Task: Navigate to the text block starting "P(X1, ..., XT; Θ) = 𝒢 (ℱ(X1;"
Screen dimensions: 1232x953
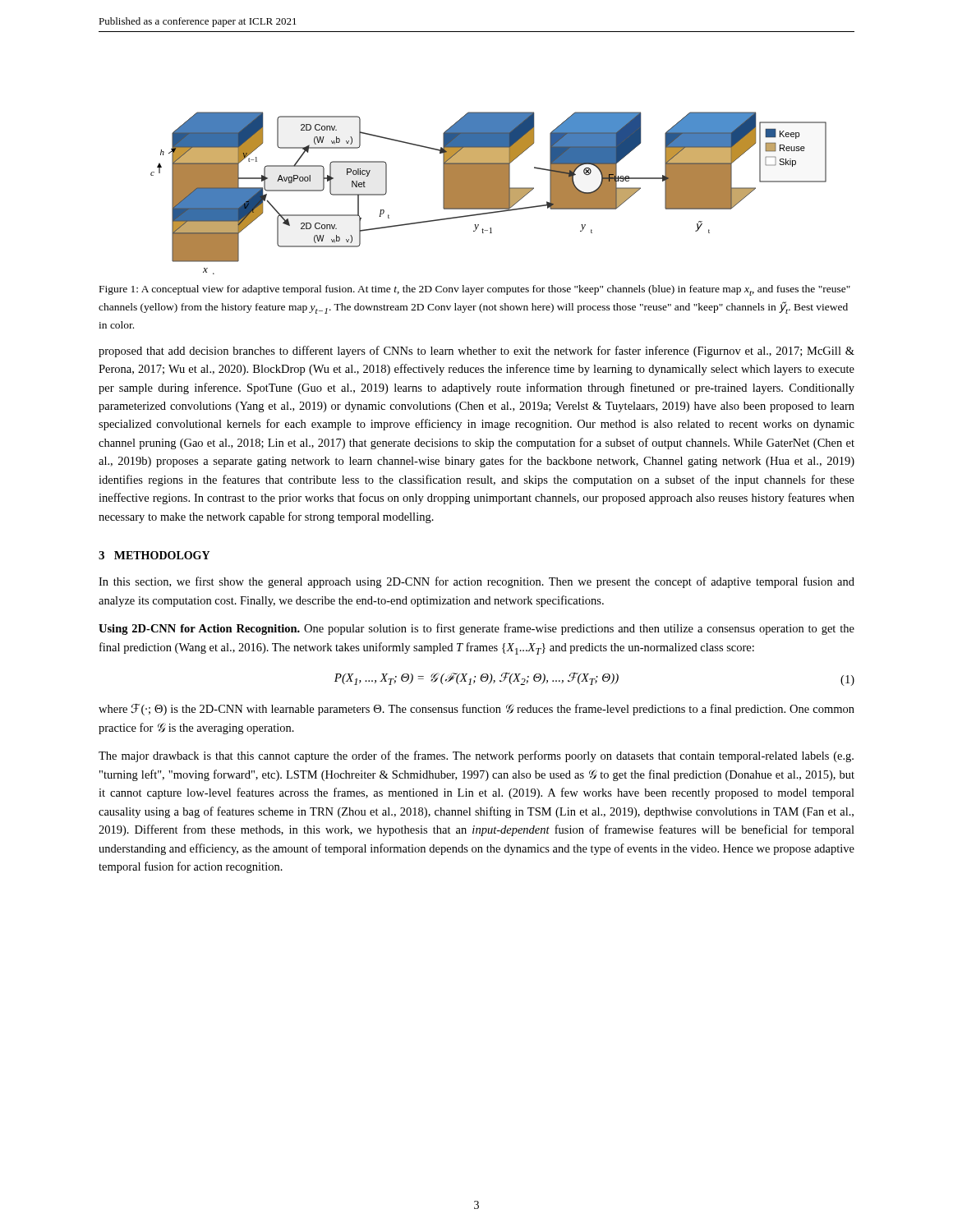Action: point(594,679)
